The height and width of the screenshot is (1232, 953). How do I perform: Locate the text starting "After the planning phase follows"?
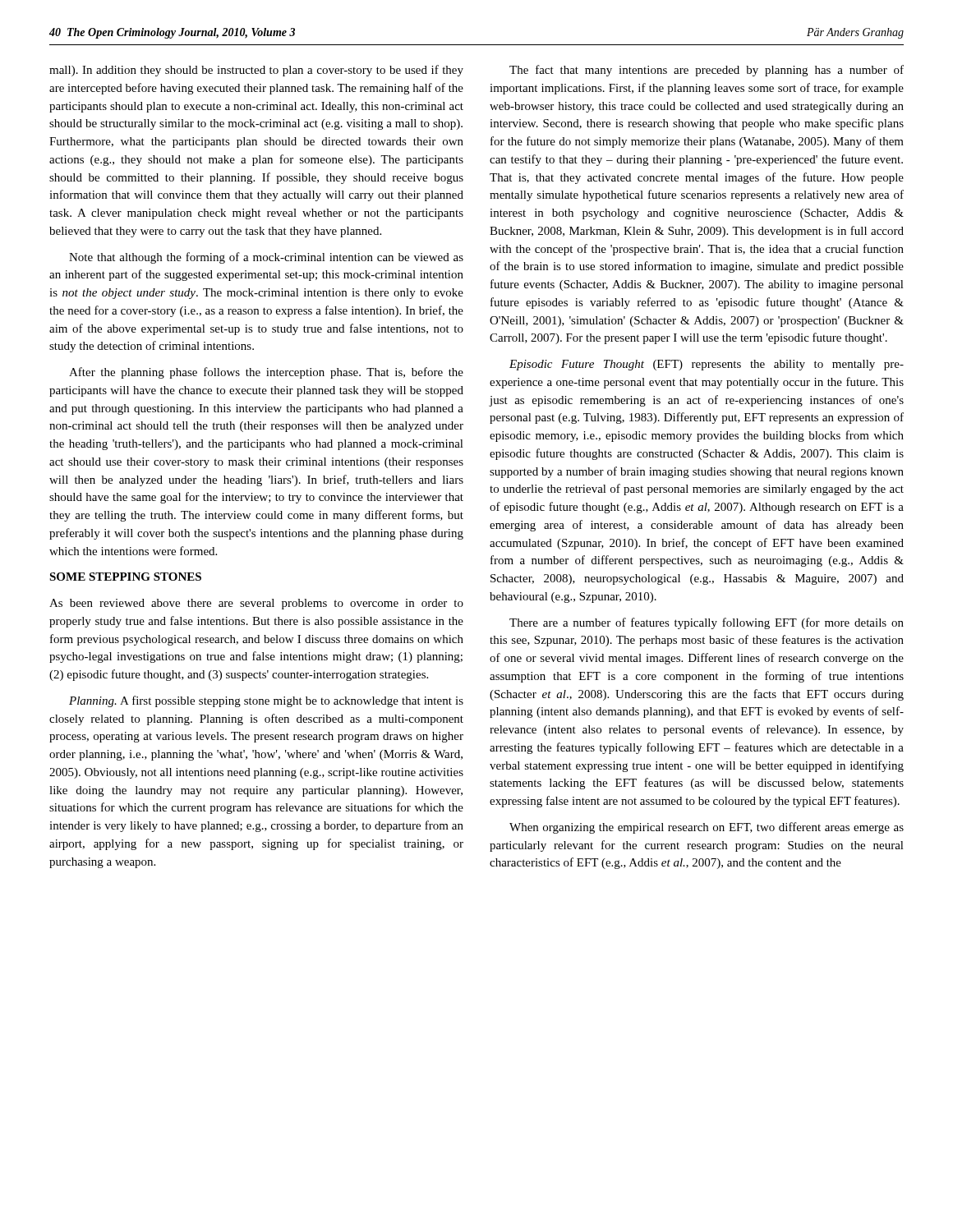256,462
